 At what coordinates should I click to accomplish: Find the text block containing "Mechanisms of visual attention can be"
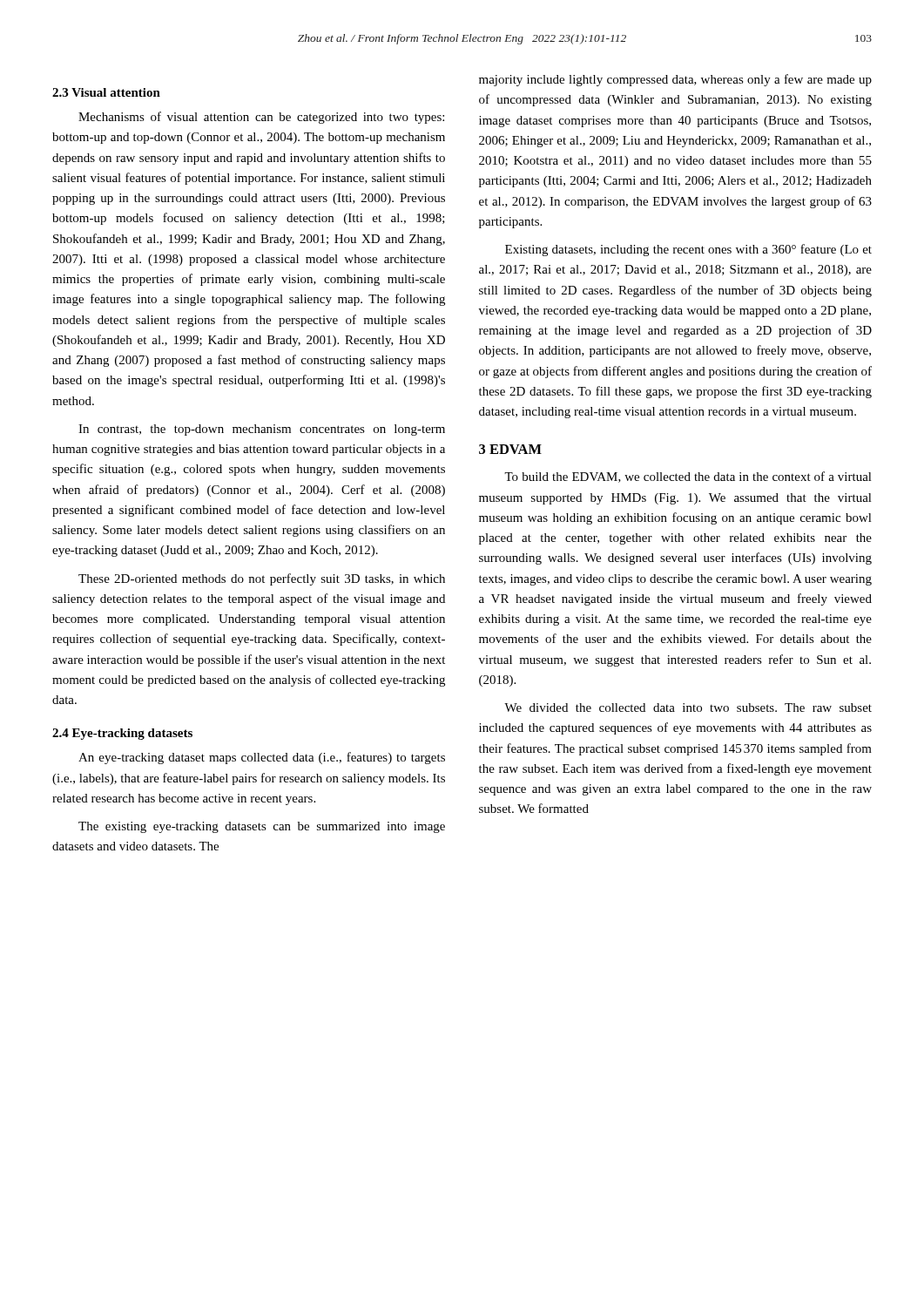point(249,259)
